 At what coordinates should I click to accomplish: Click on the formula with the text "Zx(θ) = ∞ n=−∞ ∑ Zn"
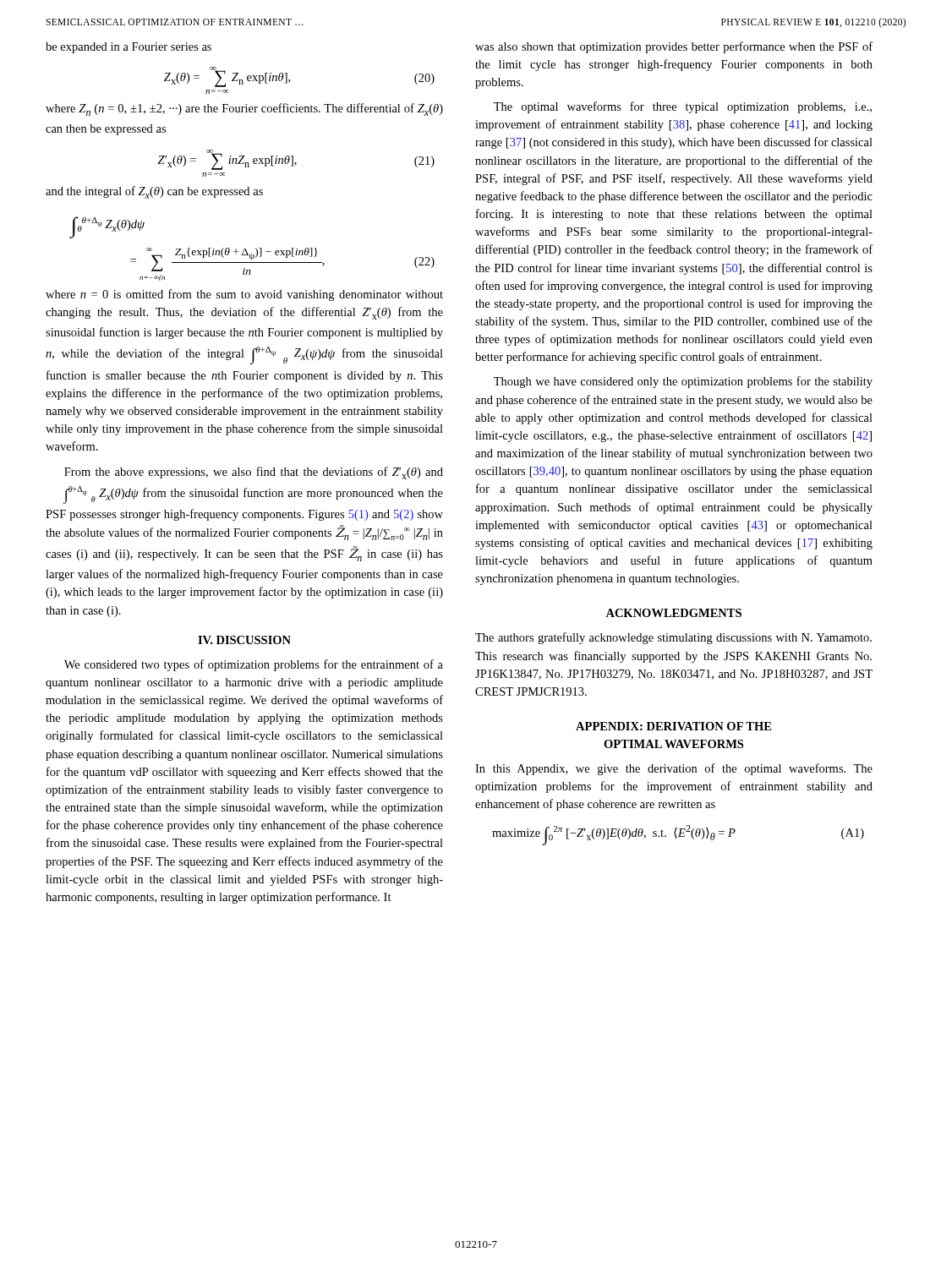coord(244,78)
